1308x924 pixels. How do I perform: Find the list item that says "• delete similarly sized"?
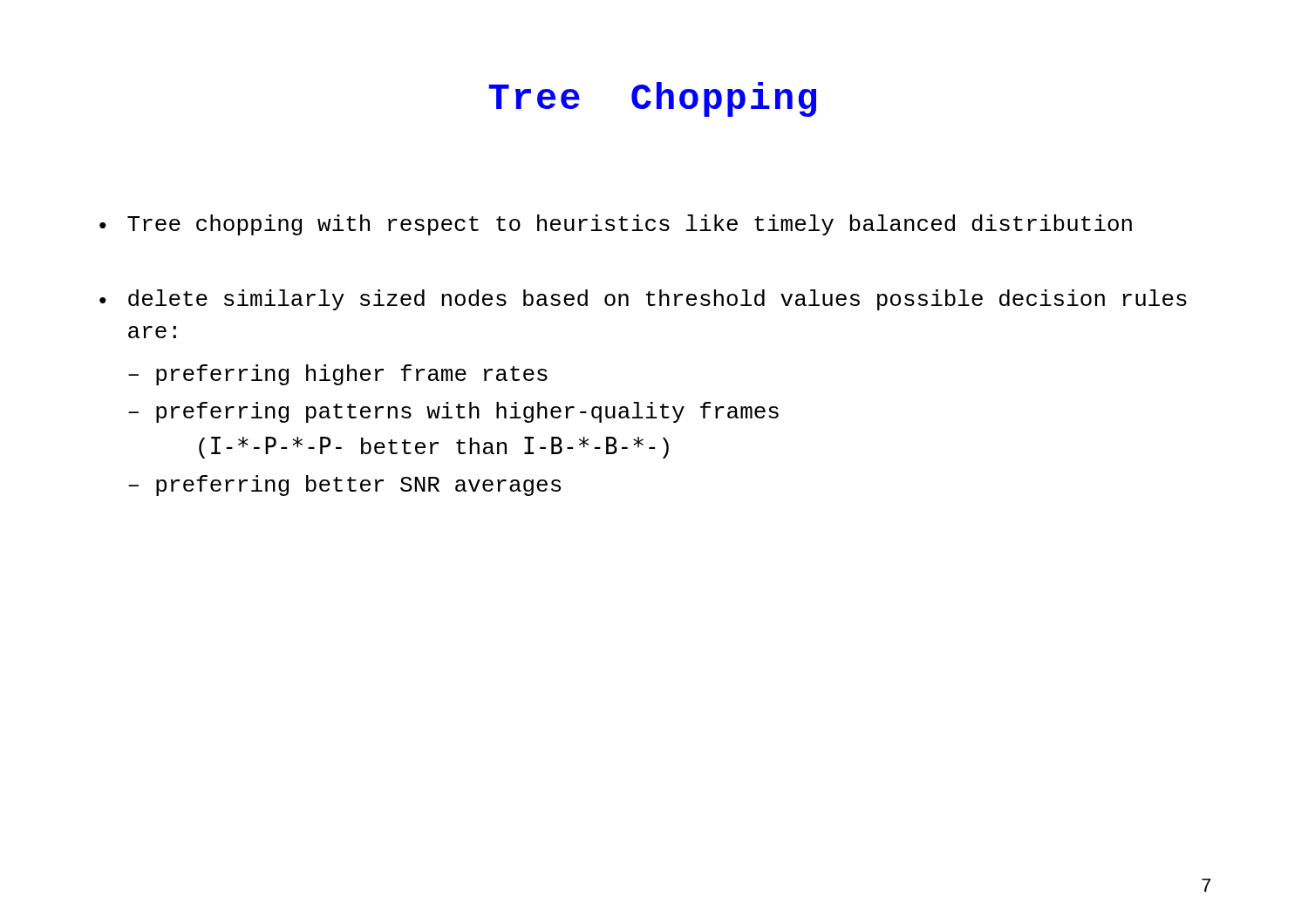coord(654,396)
